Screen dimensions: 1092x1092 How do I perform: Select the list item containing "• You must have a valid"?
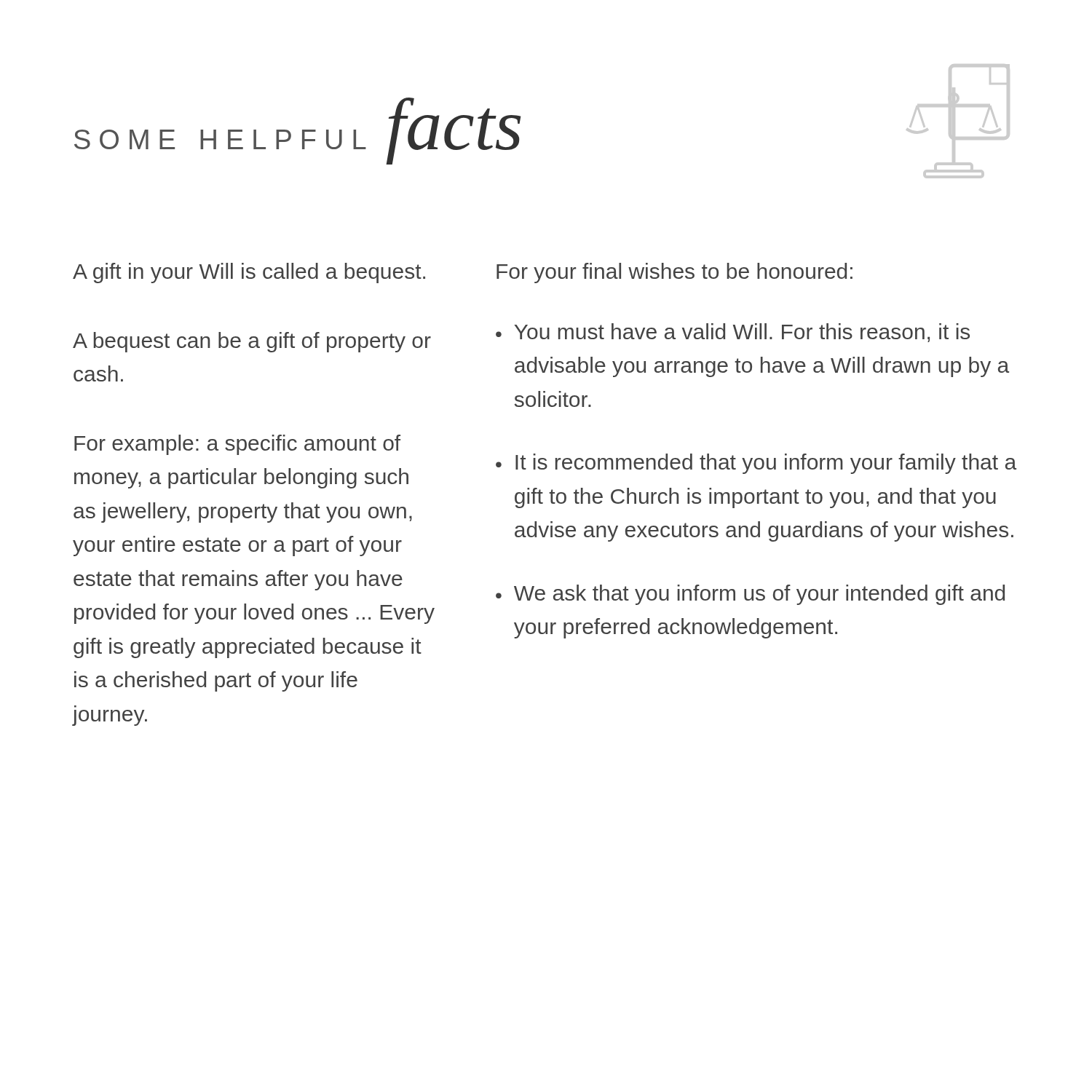click(x=757, y=366)
